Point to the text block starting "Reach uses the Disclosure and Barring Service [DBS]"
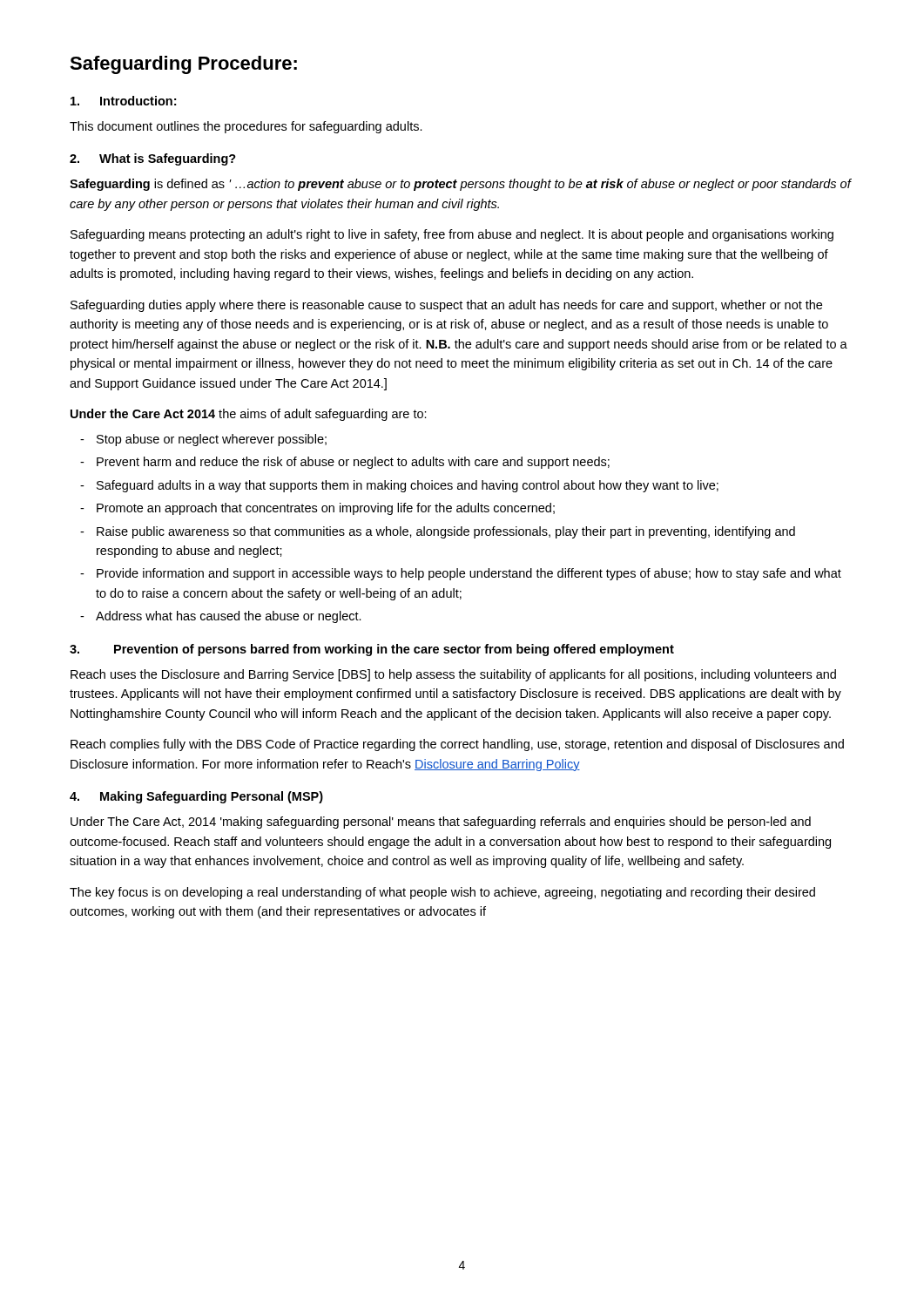The image size is (924, 1307). coord(455,694)
